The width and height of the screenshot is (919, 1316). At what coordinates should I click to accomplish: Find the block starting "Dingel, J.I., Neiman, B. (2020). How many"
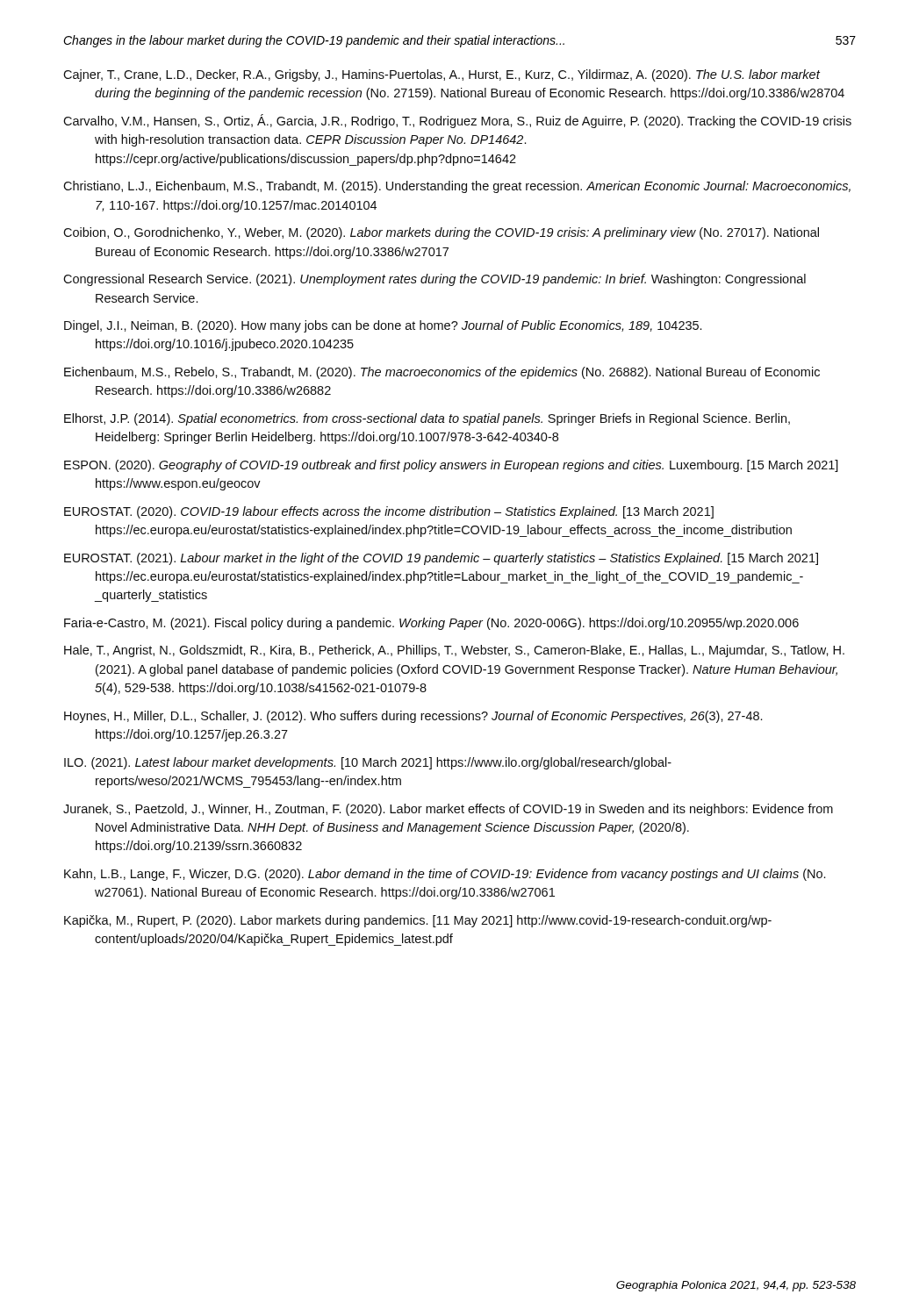tap(383, 335)
